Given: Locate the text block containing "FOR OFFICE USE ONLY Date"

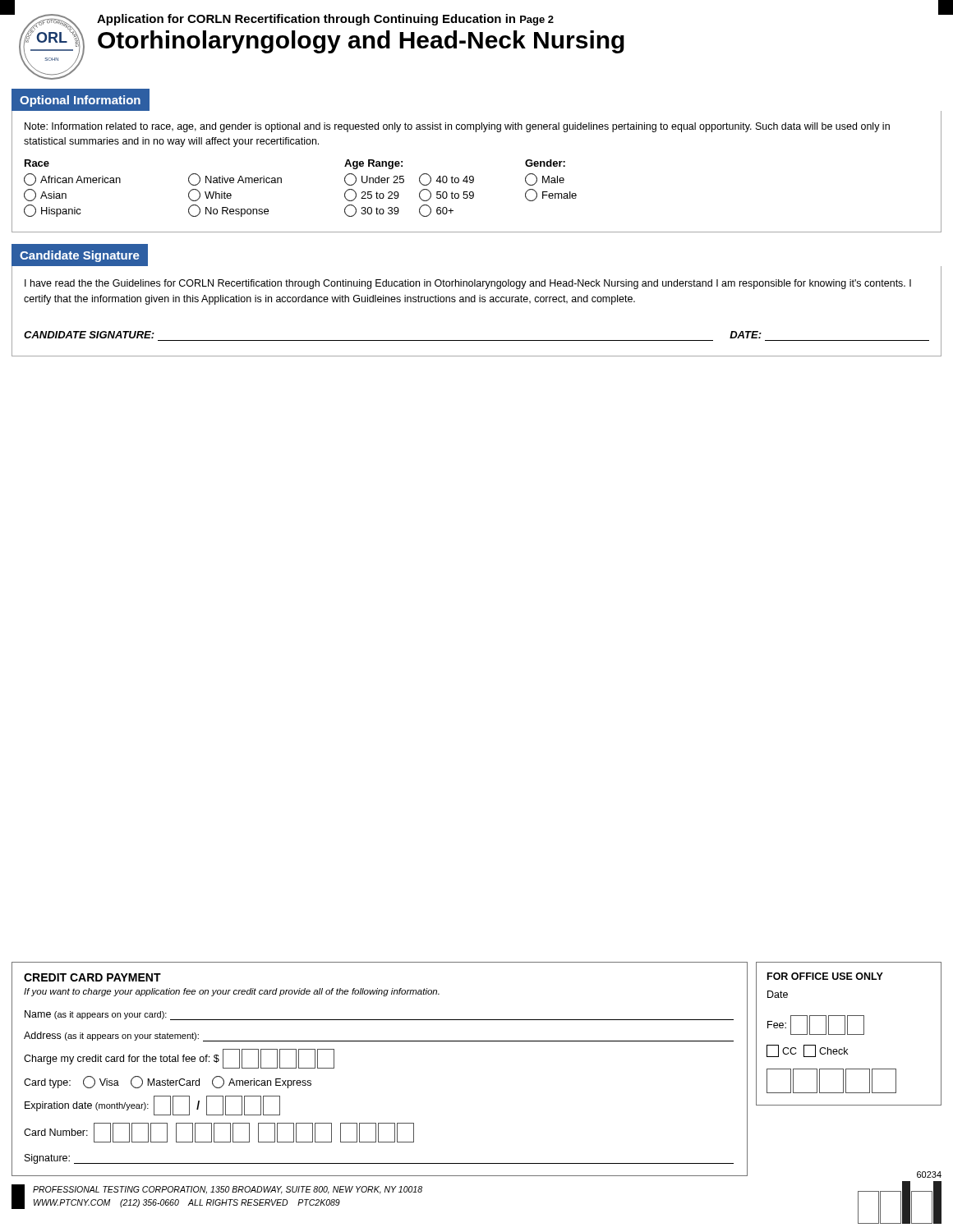Looking at the screenshot, I should 849,1032.
